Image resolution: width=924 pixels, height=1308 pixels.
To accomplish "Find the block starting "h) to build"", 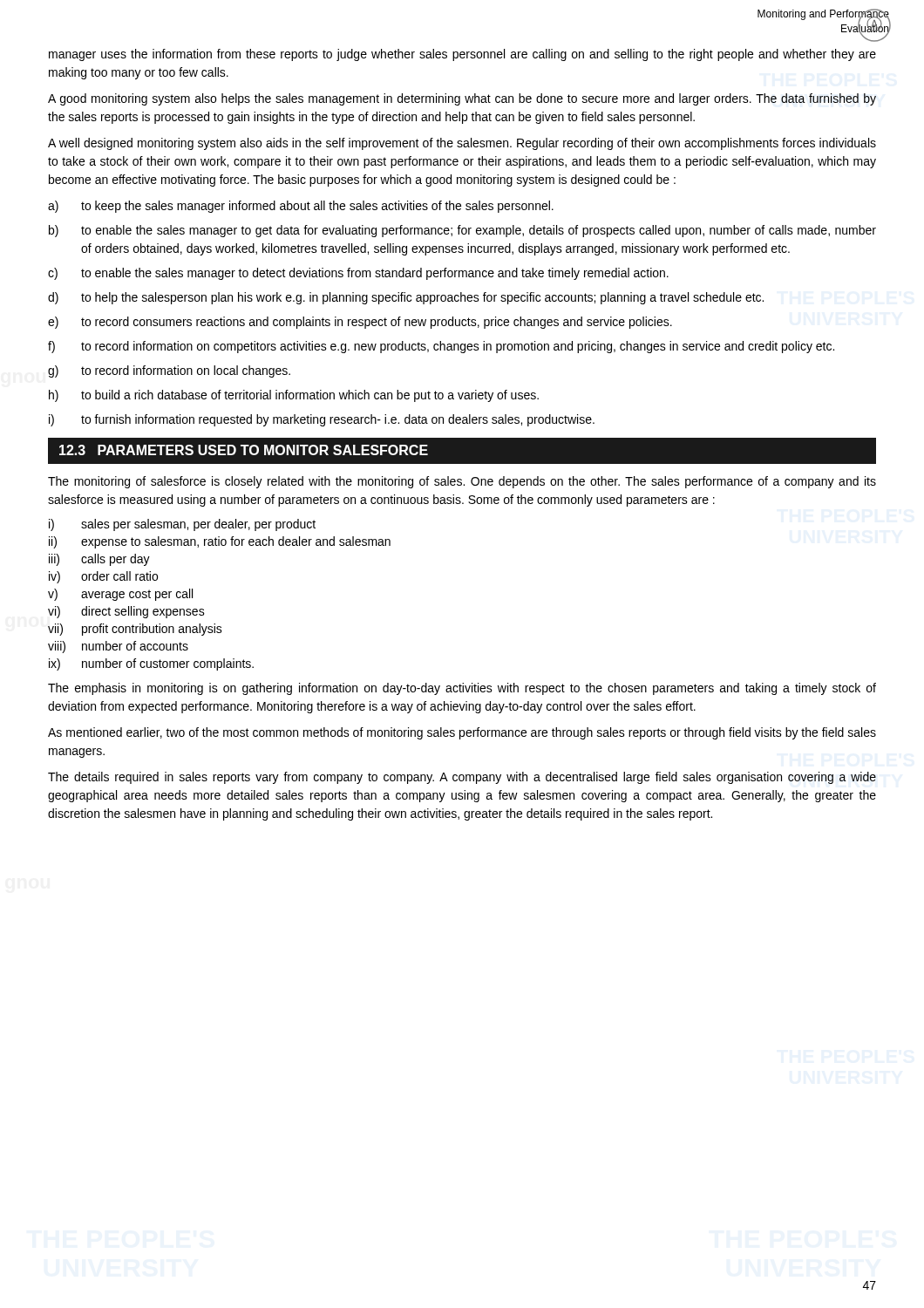I will click(x=462, y=395).
